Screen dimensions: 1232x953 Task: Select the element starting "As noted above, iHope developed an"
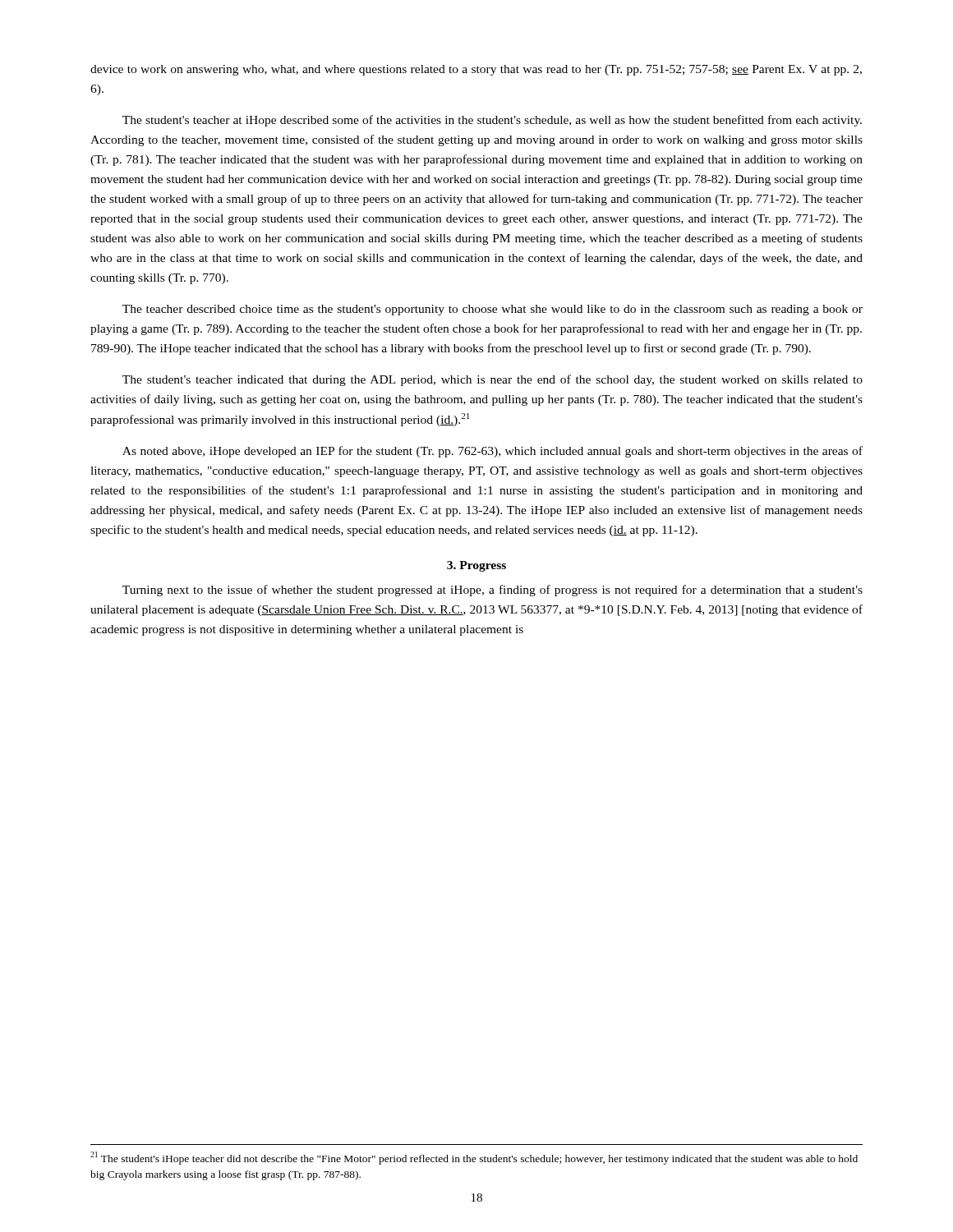476,490
